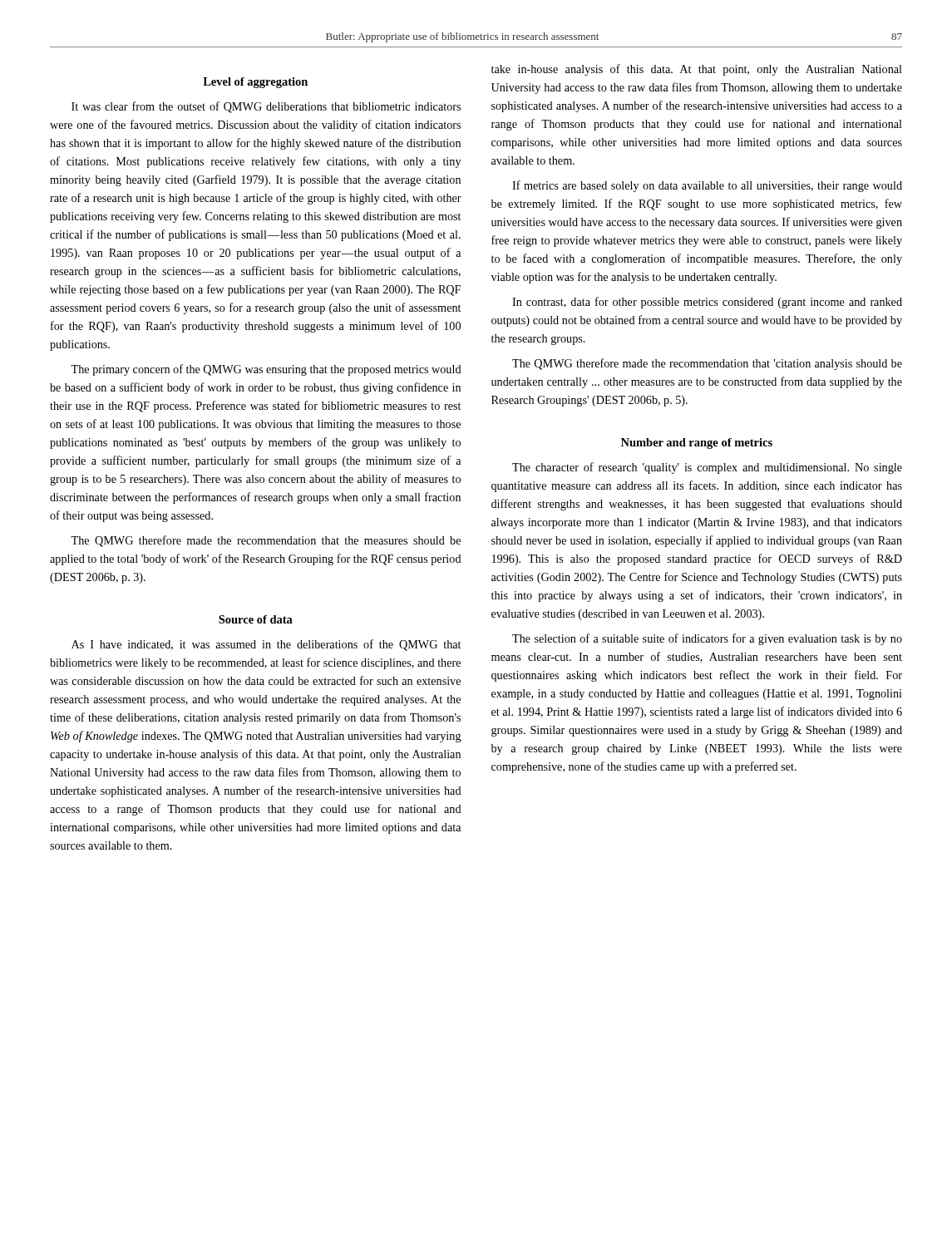Click the passage that begins "The primary concern"
Viewport: 952px width, 1247px height.
[x=255, y=442]
